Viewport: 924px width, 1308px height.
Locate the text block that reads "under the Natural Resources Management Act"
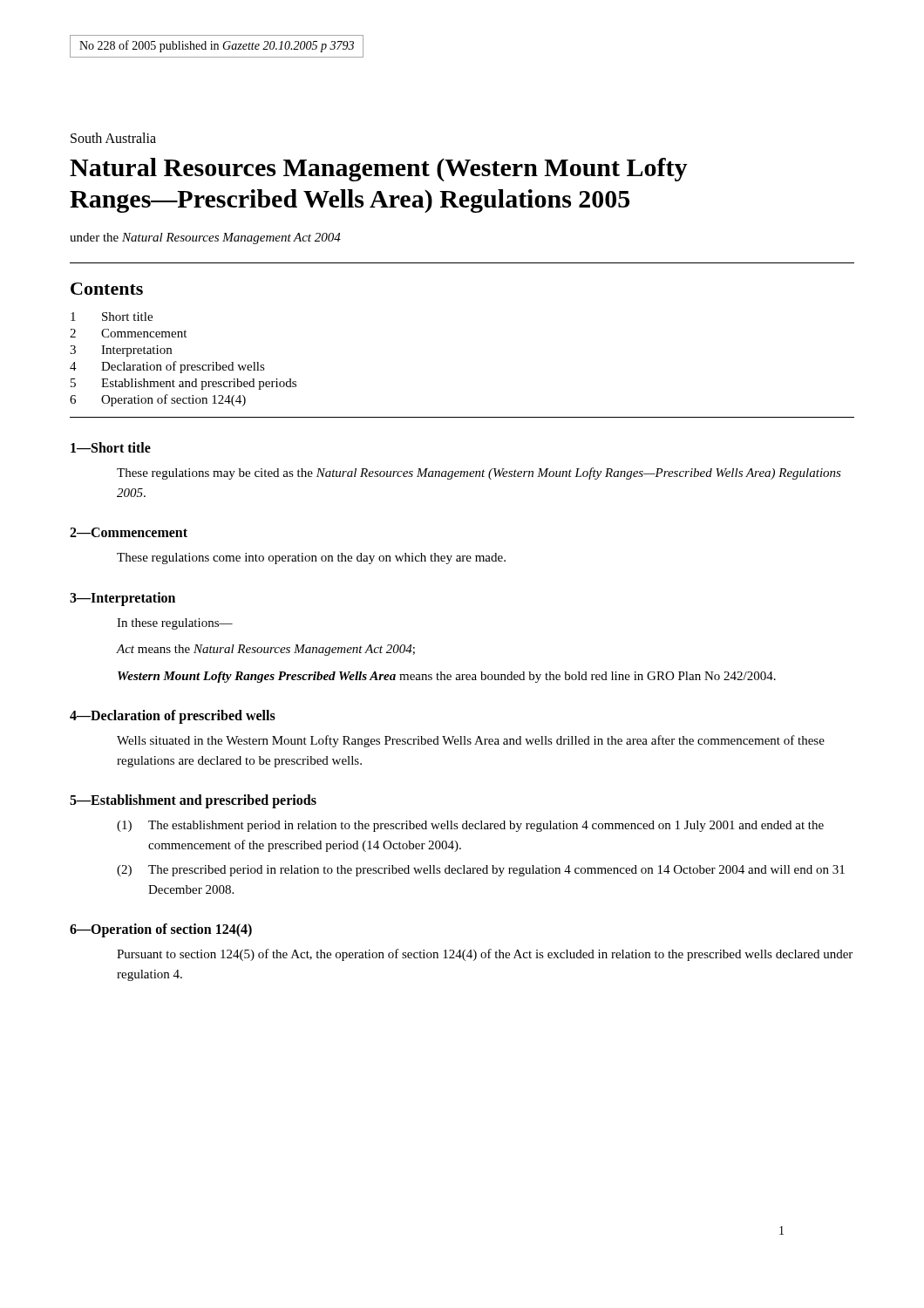(205, 237)
